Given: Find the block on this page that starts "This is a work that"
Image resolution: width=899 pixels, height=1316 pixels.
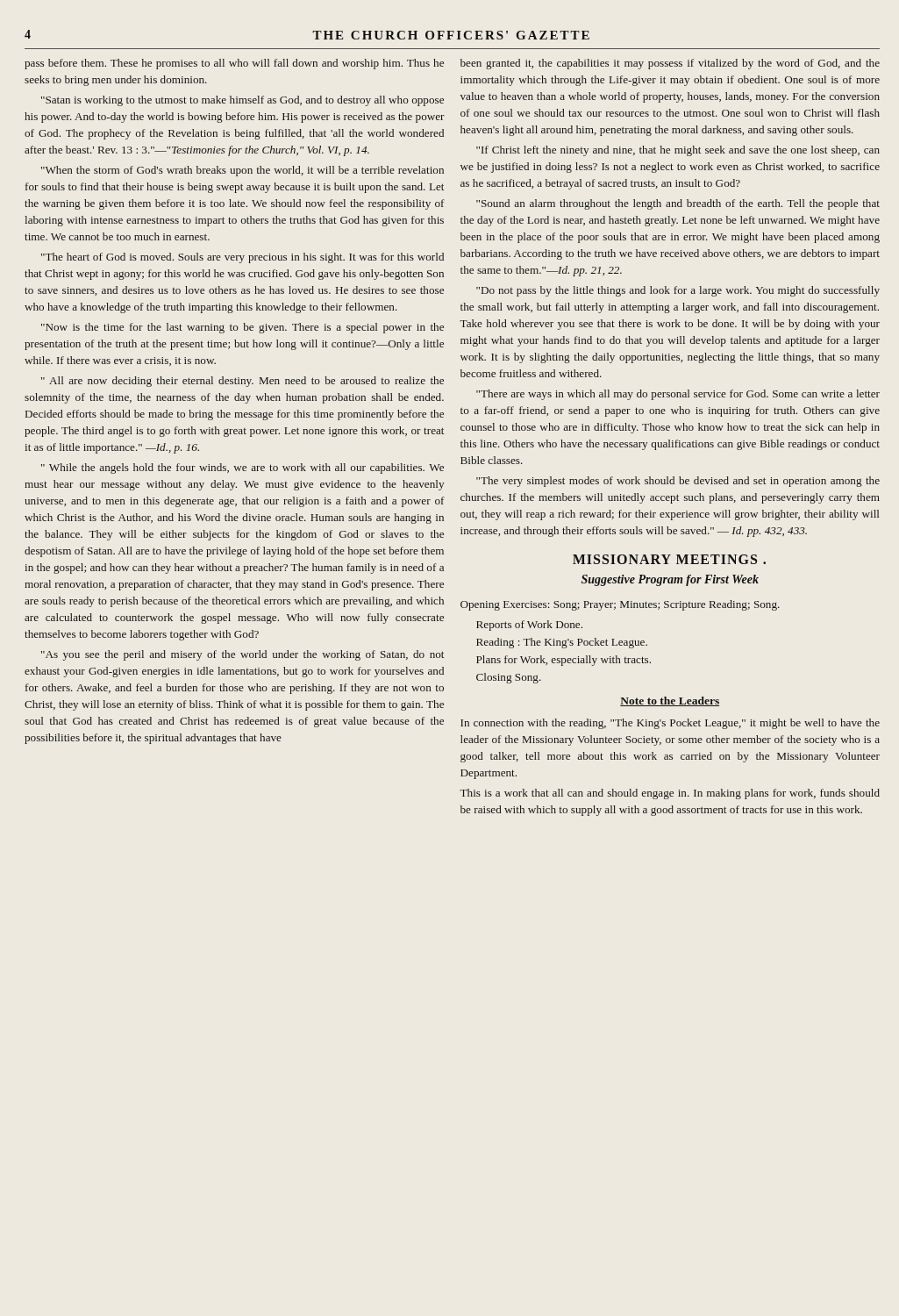Looking at the screenshot, I should point(670,801).
